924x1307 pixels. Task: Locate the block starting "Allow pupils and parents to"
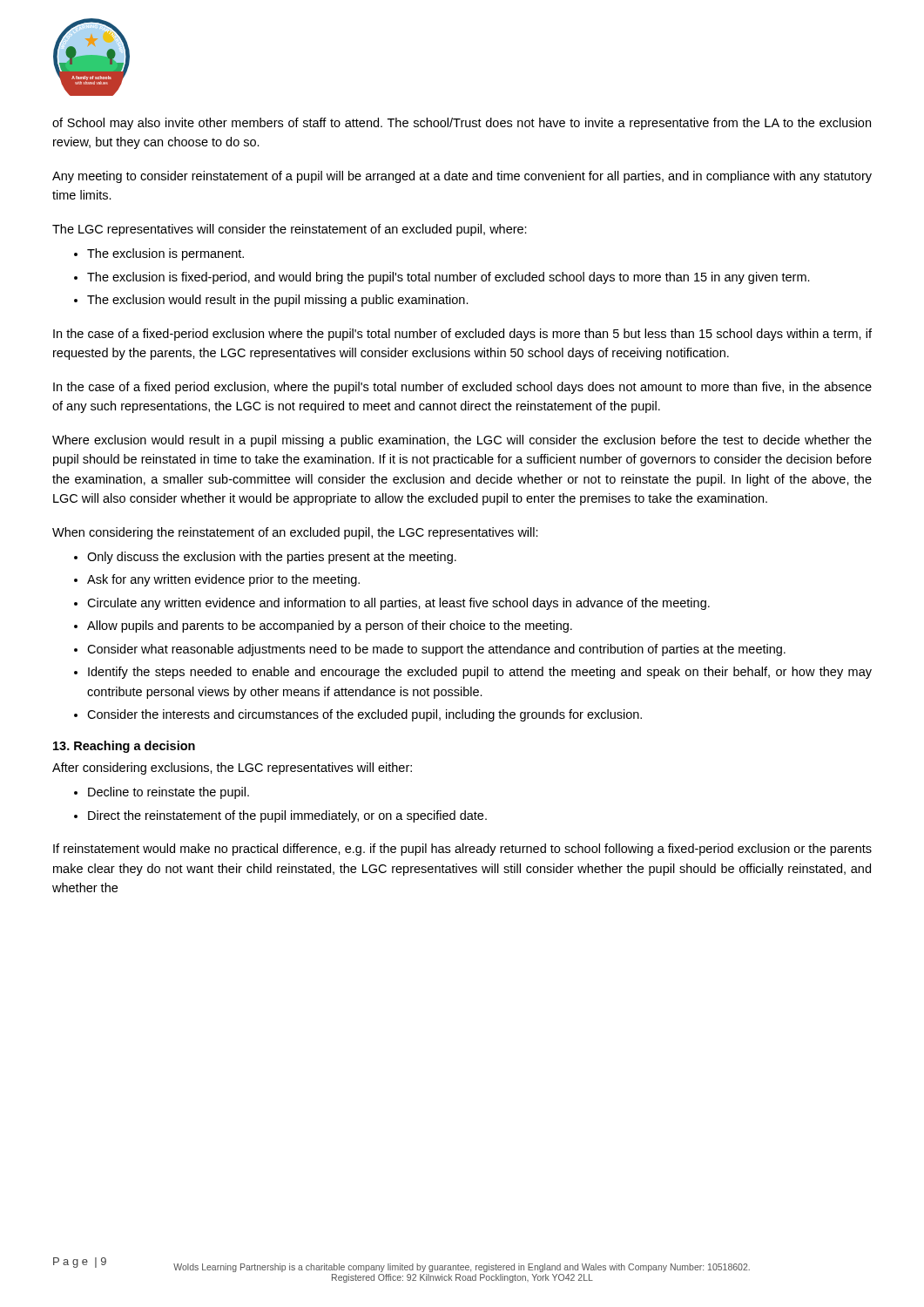point(330,626)
